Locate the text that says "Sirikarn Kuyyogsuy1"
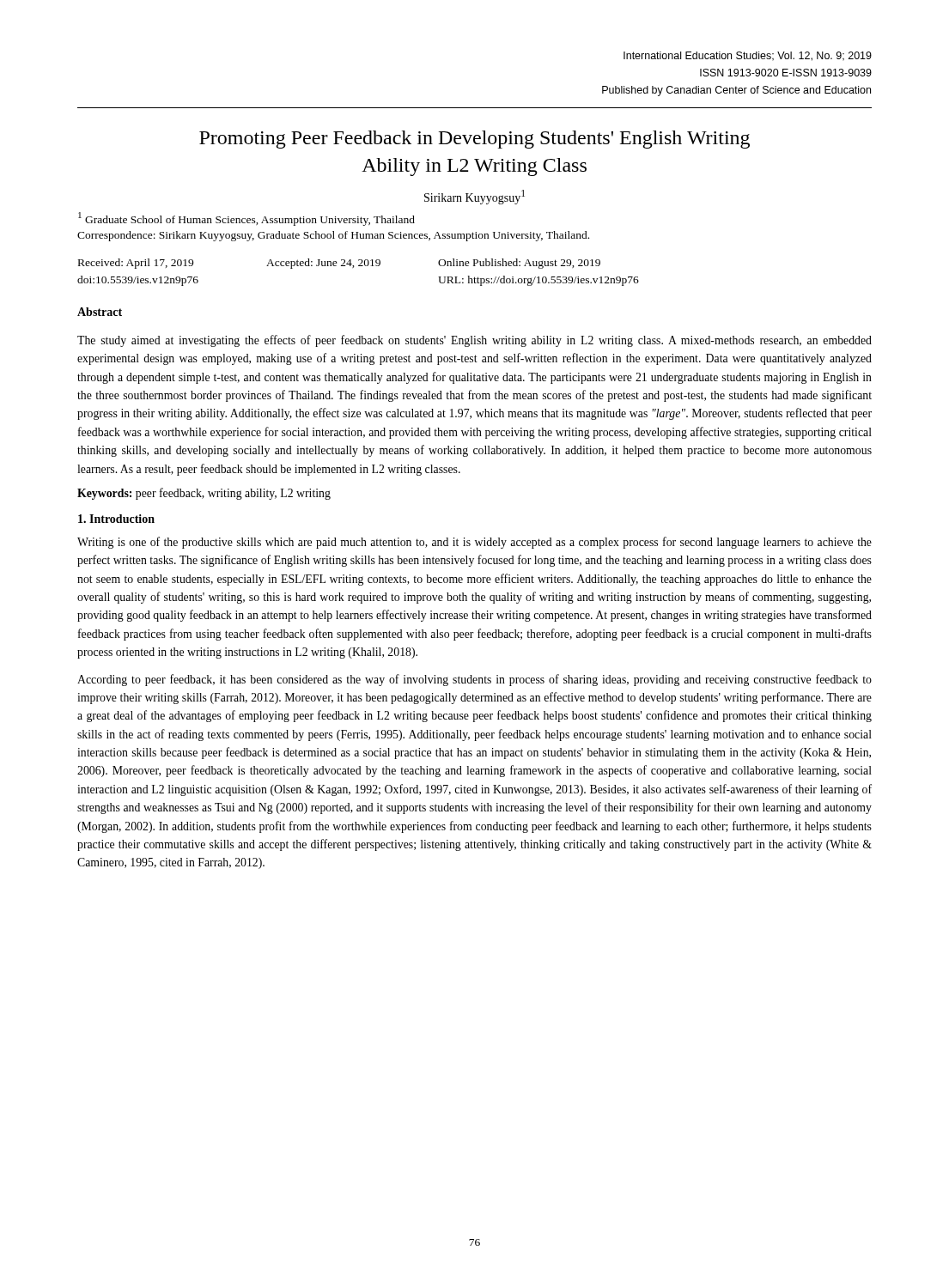This screenshot has width=949, height=1288. click(x=474, y=196)
